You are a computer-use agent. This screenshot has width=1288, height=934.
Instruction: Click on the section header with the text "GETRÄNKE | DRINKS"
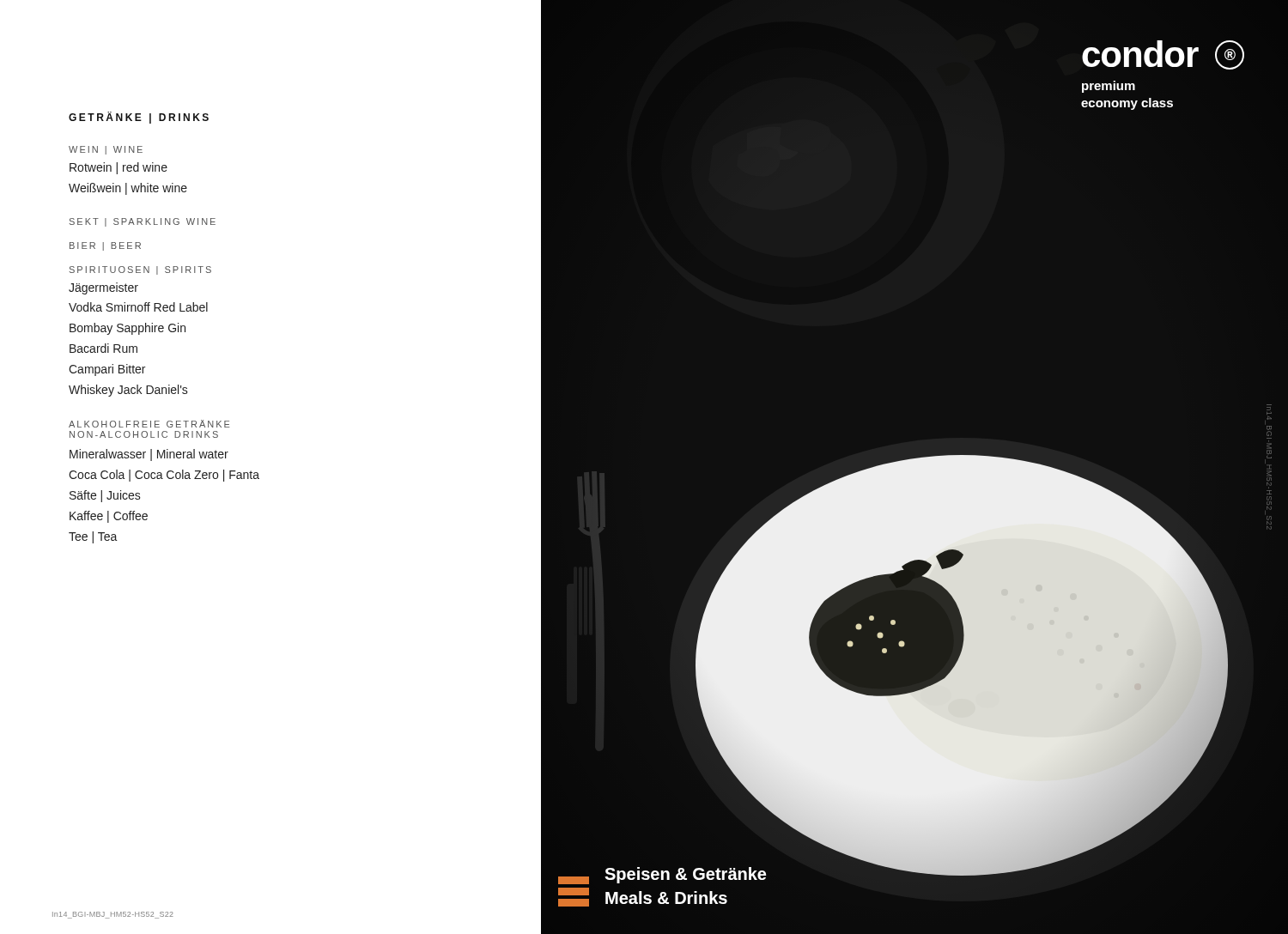coord(140,118)
